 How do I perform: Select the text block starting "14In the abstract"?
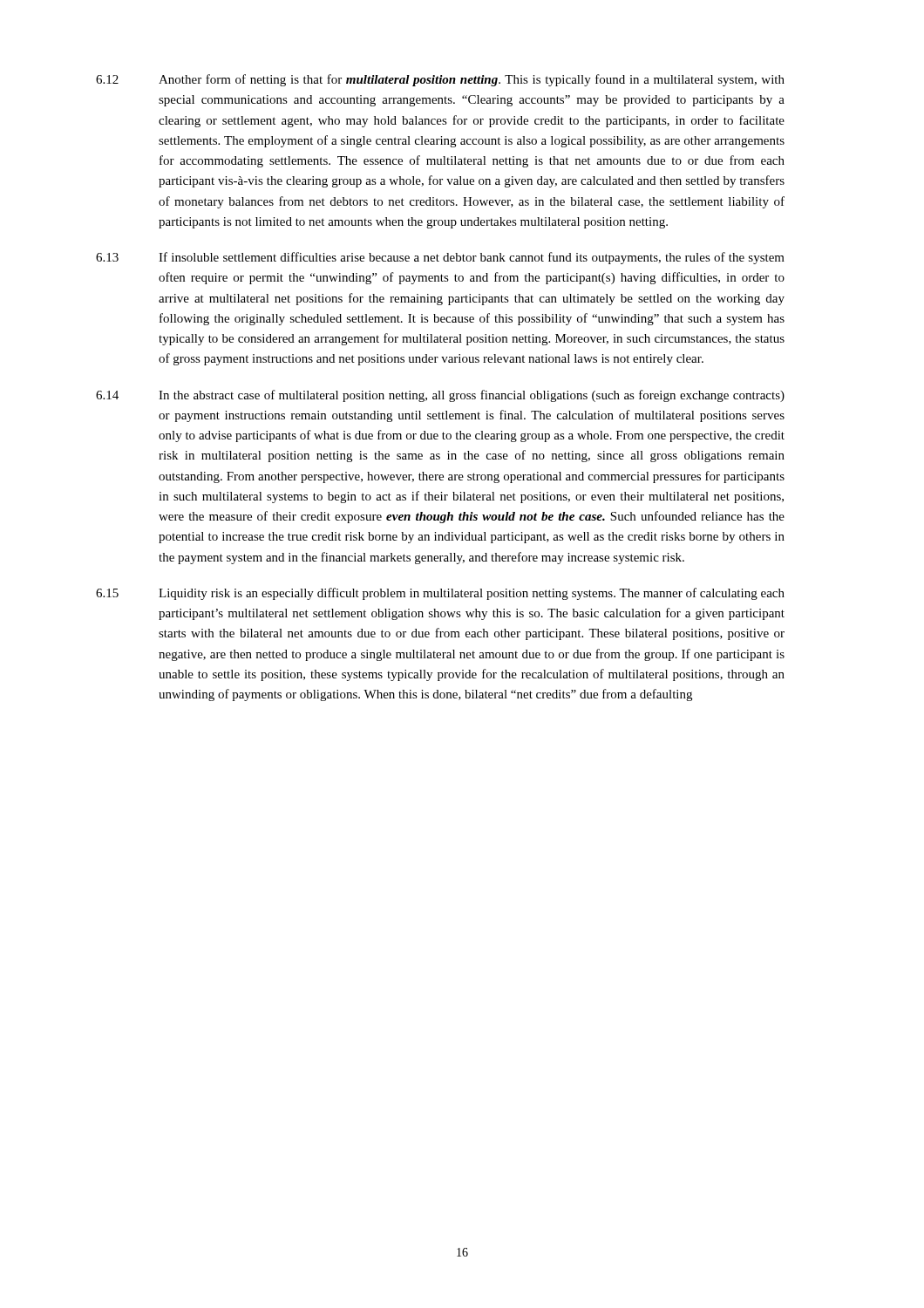(440, 476)
